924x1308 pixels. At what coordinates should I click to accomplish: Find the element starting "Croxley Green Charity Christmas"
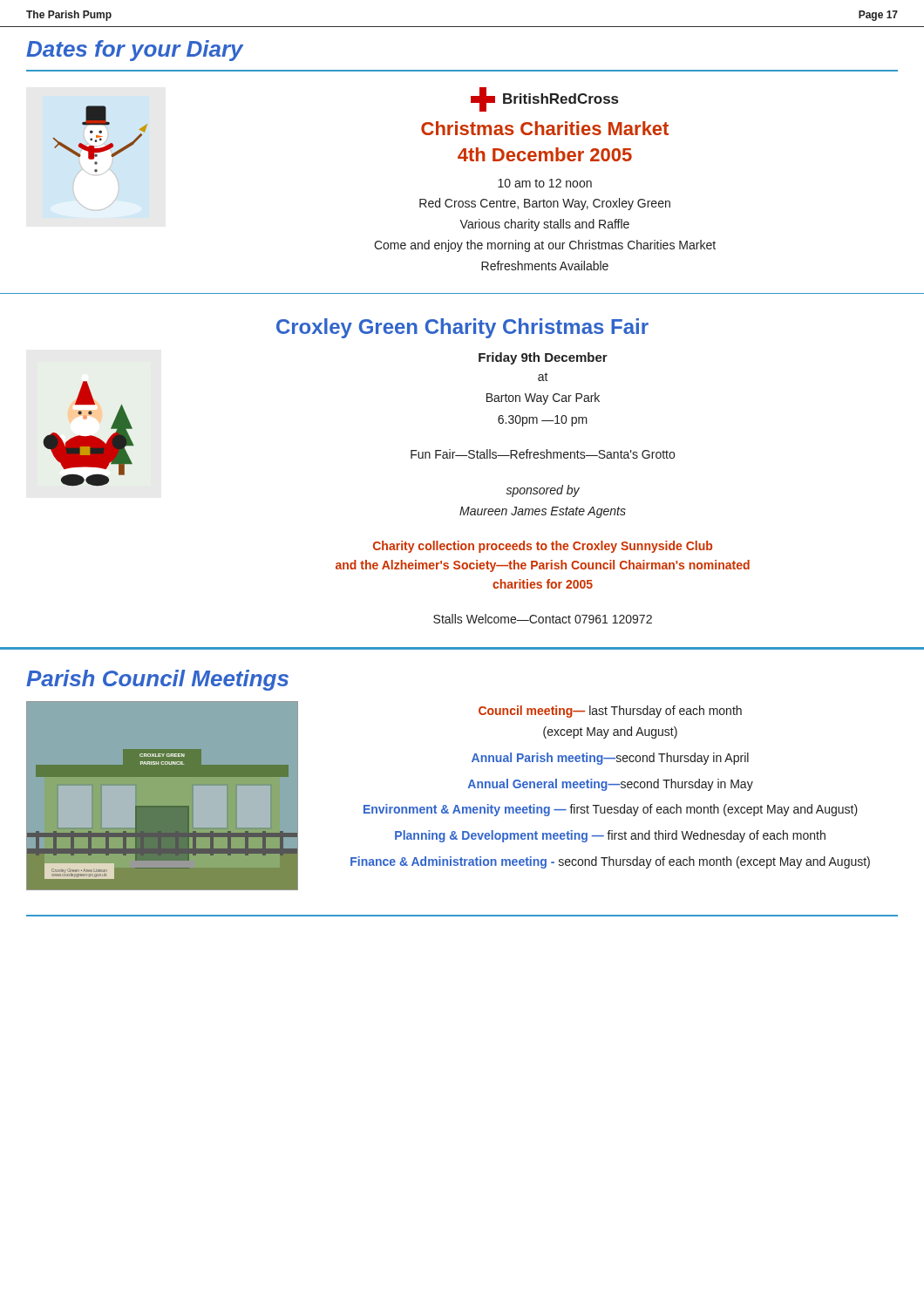pyautogui.click(x=462, y=327)
